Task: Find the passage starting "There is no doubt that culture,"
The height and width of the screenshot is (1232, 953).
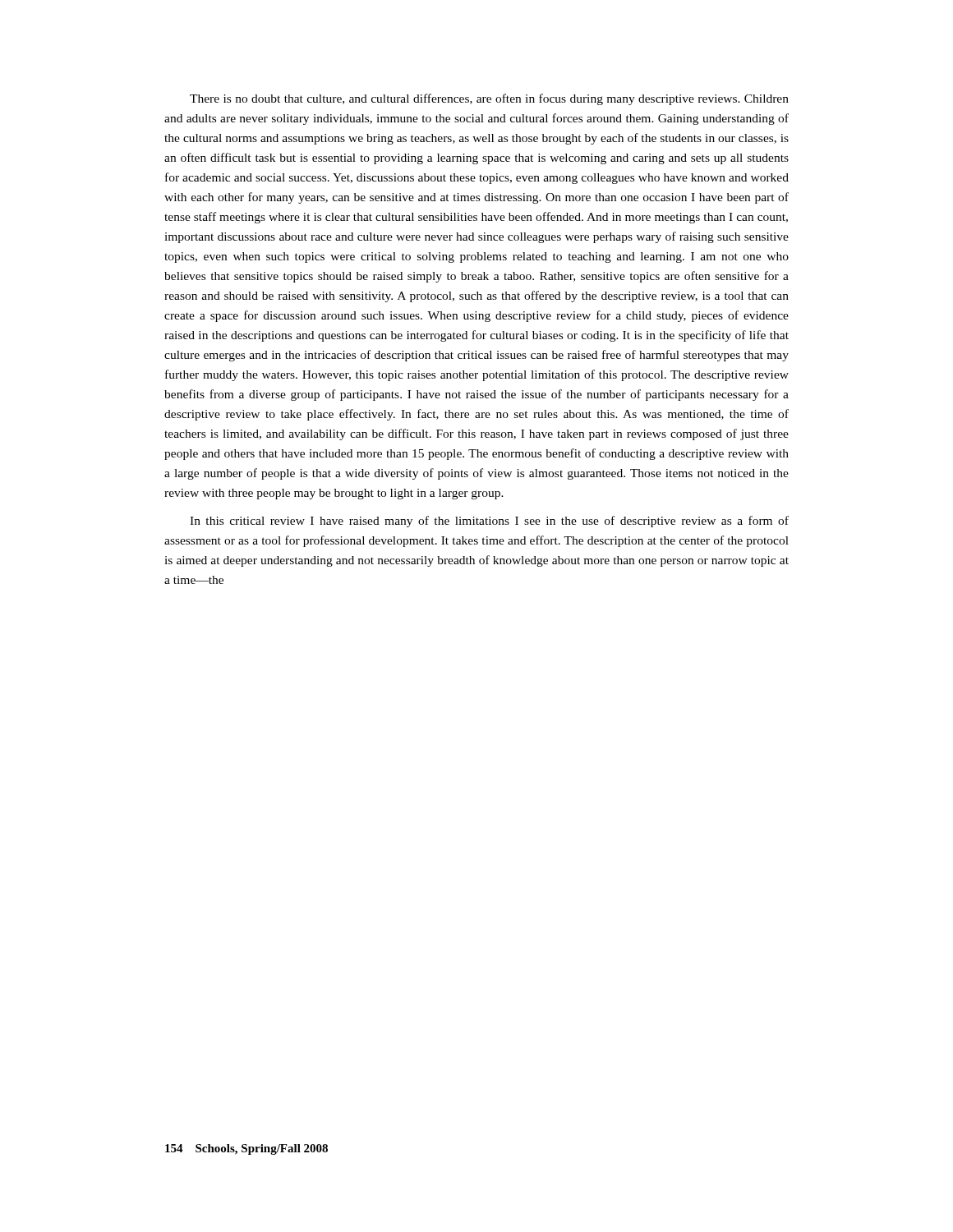Action: (476, 339)
